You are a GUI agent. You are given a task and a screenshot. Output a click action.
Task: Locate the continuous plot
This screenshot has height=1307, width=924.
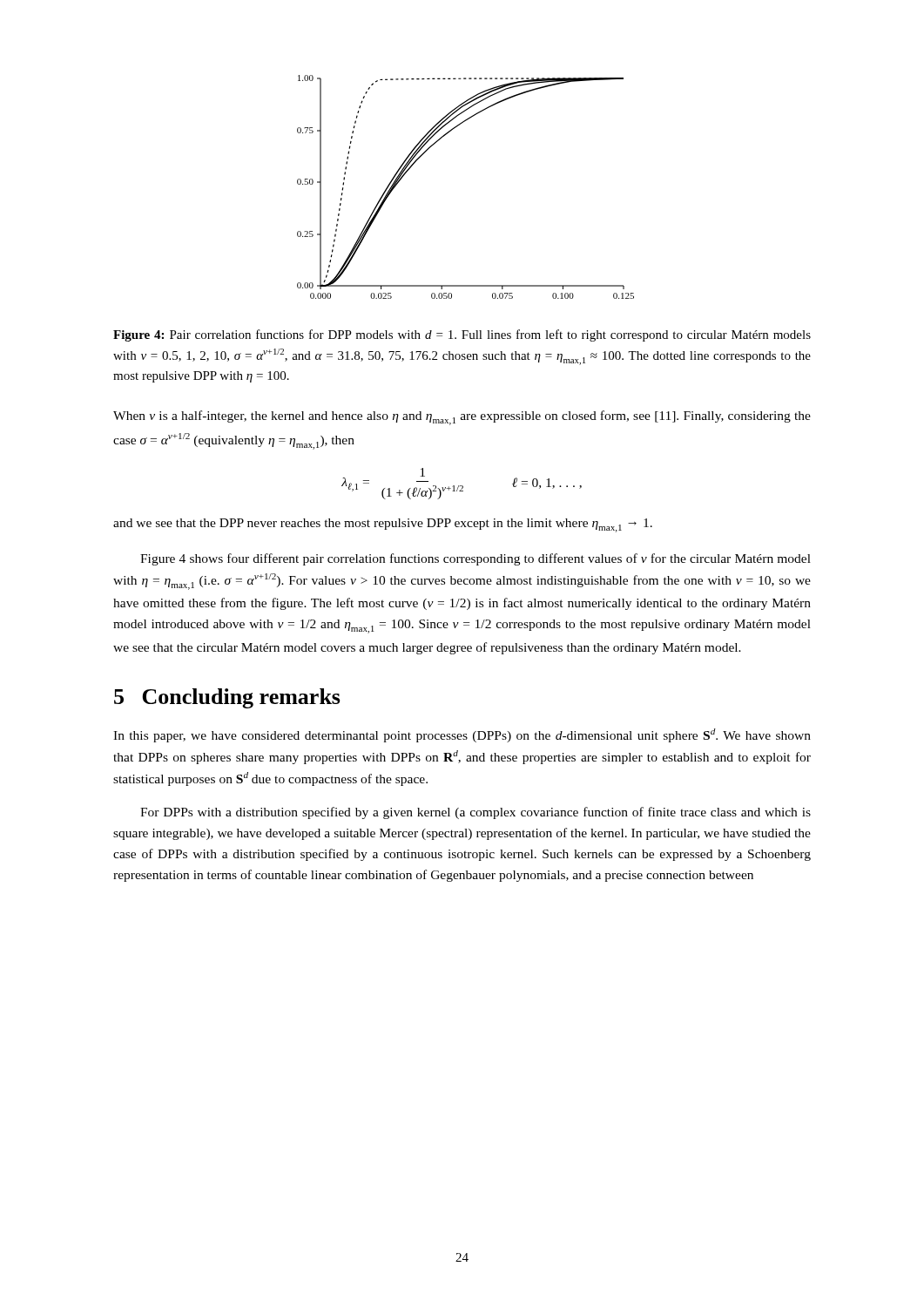tap(462, 196)
